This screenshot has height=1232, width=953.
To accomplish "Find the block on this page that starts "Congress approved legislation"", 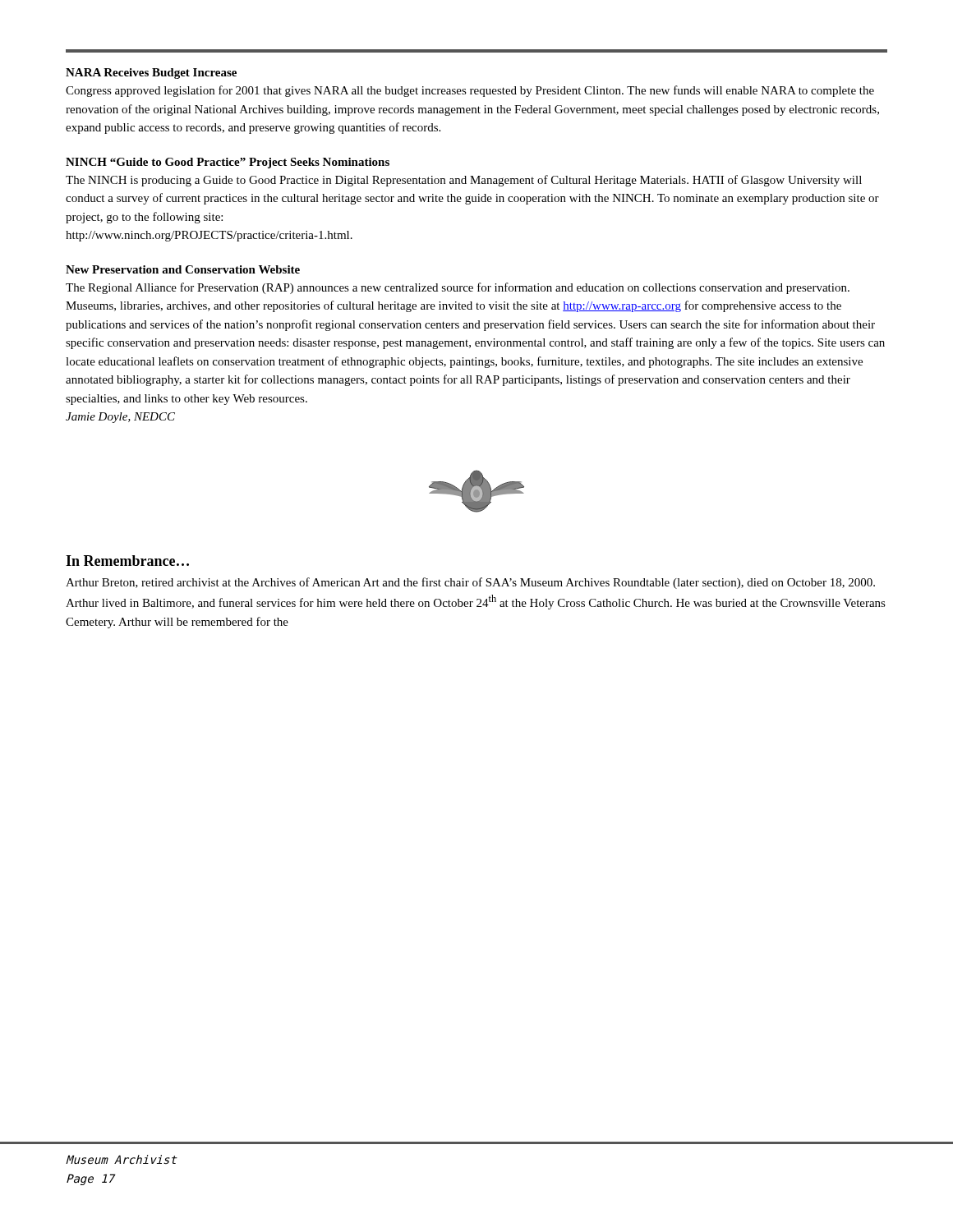I will click(476, 109).
